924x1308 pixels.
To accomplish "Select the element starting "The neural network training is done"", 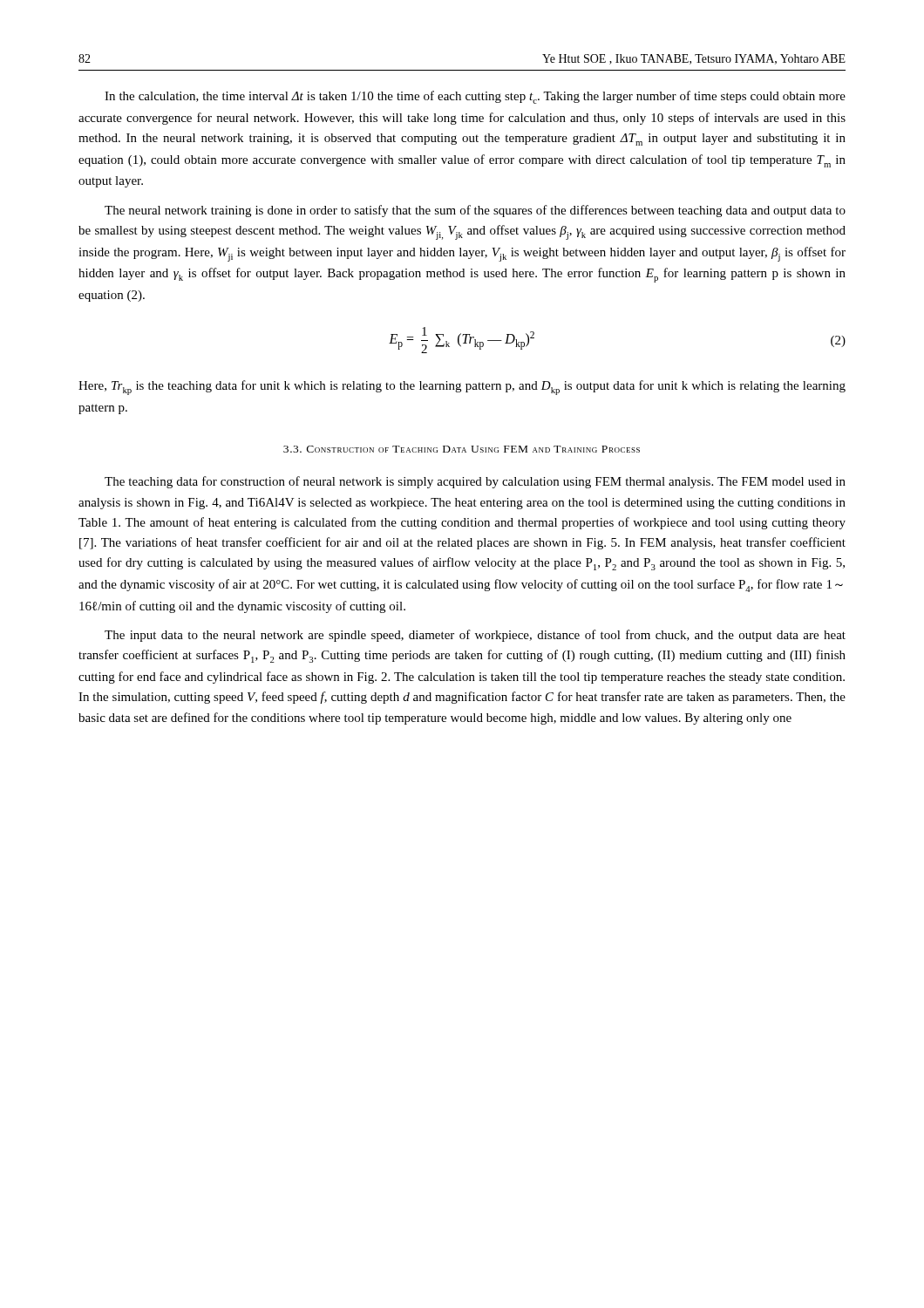I will click(x=462, y=253).
